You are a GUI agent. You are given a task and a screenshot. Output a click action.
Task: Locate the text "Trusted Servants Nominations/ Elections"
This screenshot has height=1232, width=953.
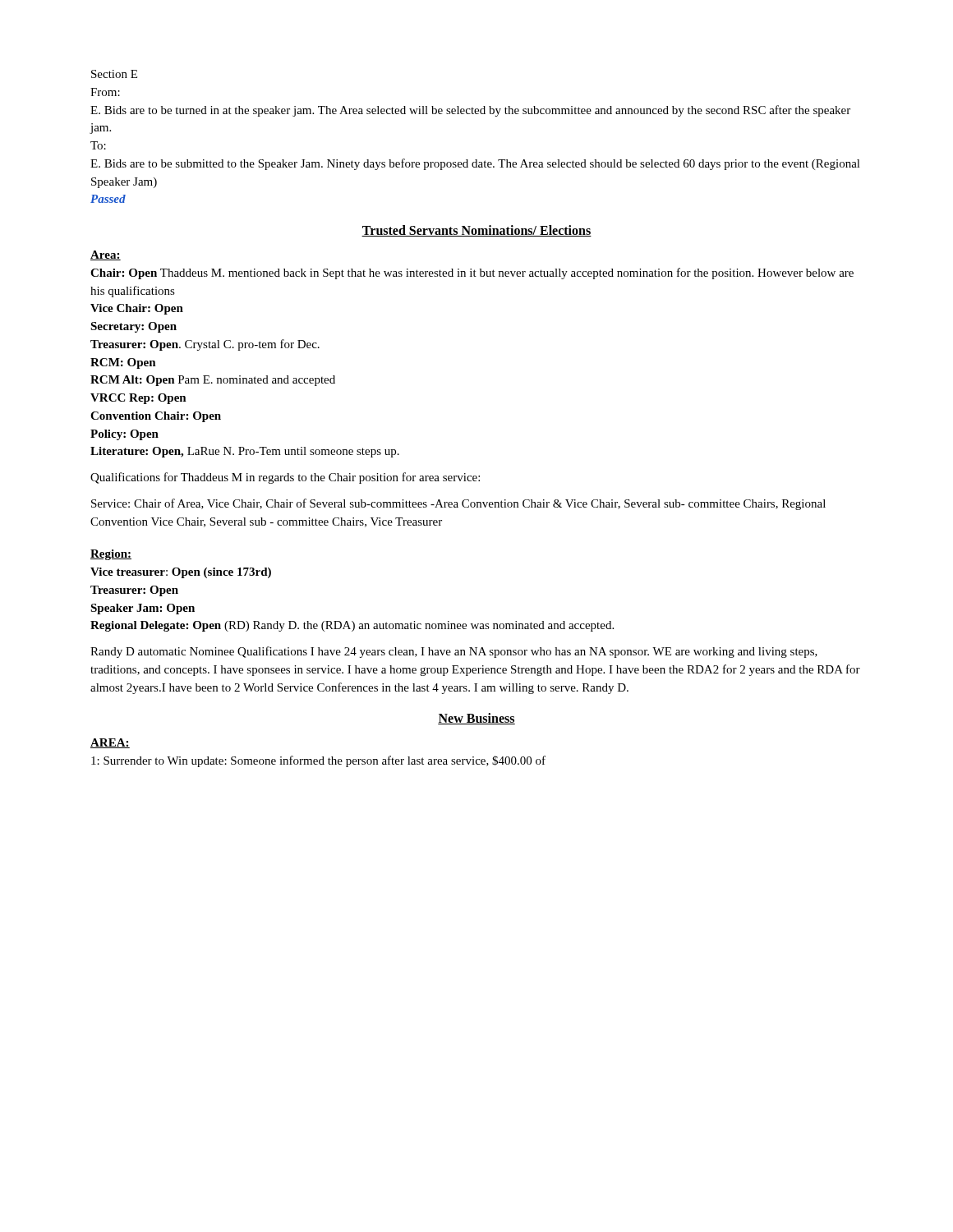click(x=476, y=230)
